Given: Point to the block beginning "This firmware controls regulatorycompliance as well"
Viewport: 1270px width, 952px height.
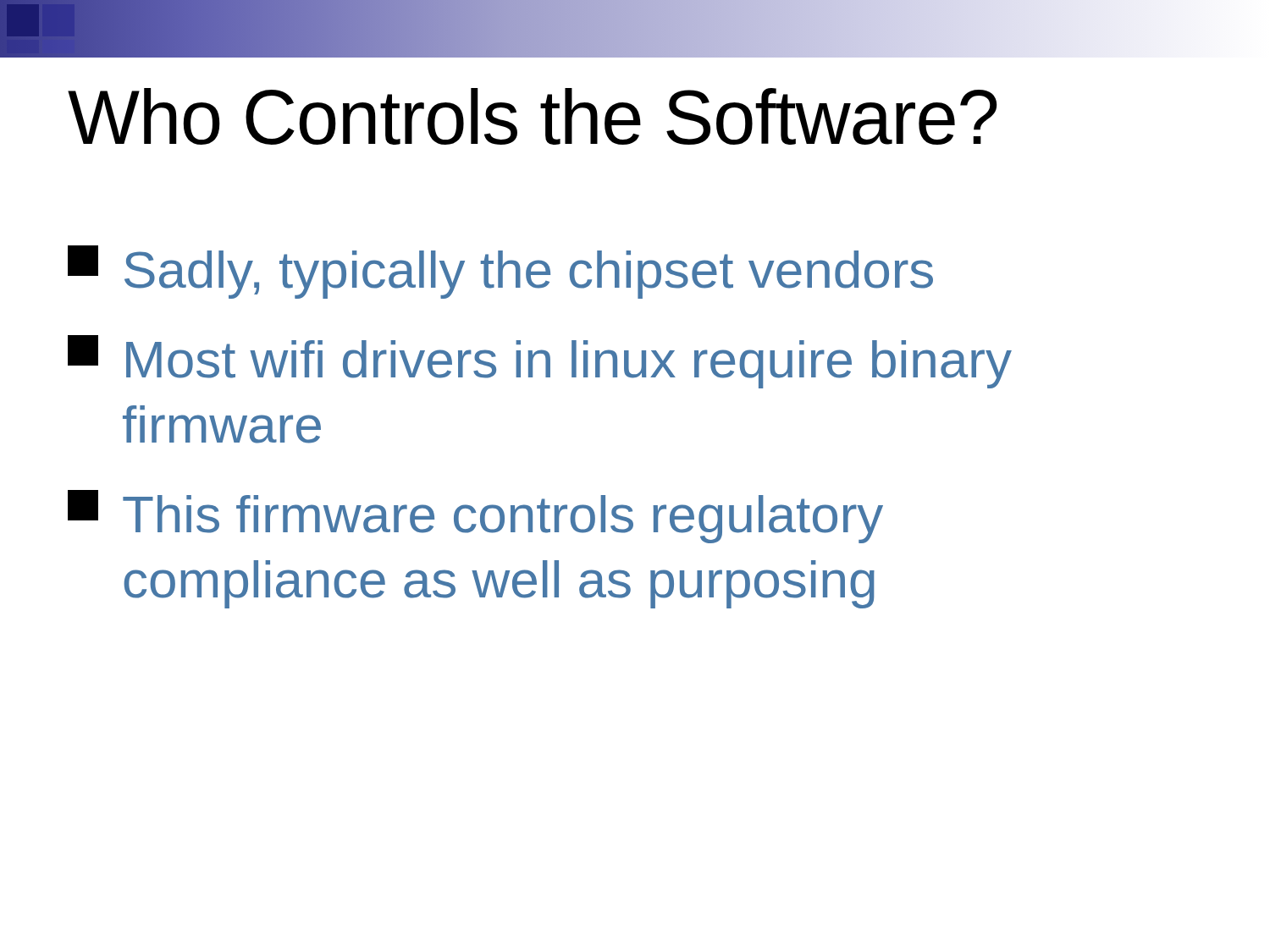Looking at the screenshot, I should (475, 547).
